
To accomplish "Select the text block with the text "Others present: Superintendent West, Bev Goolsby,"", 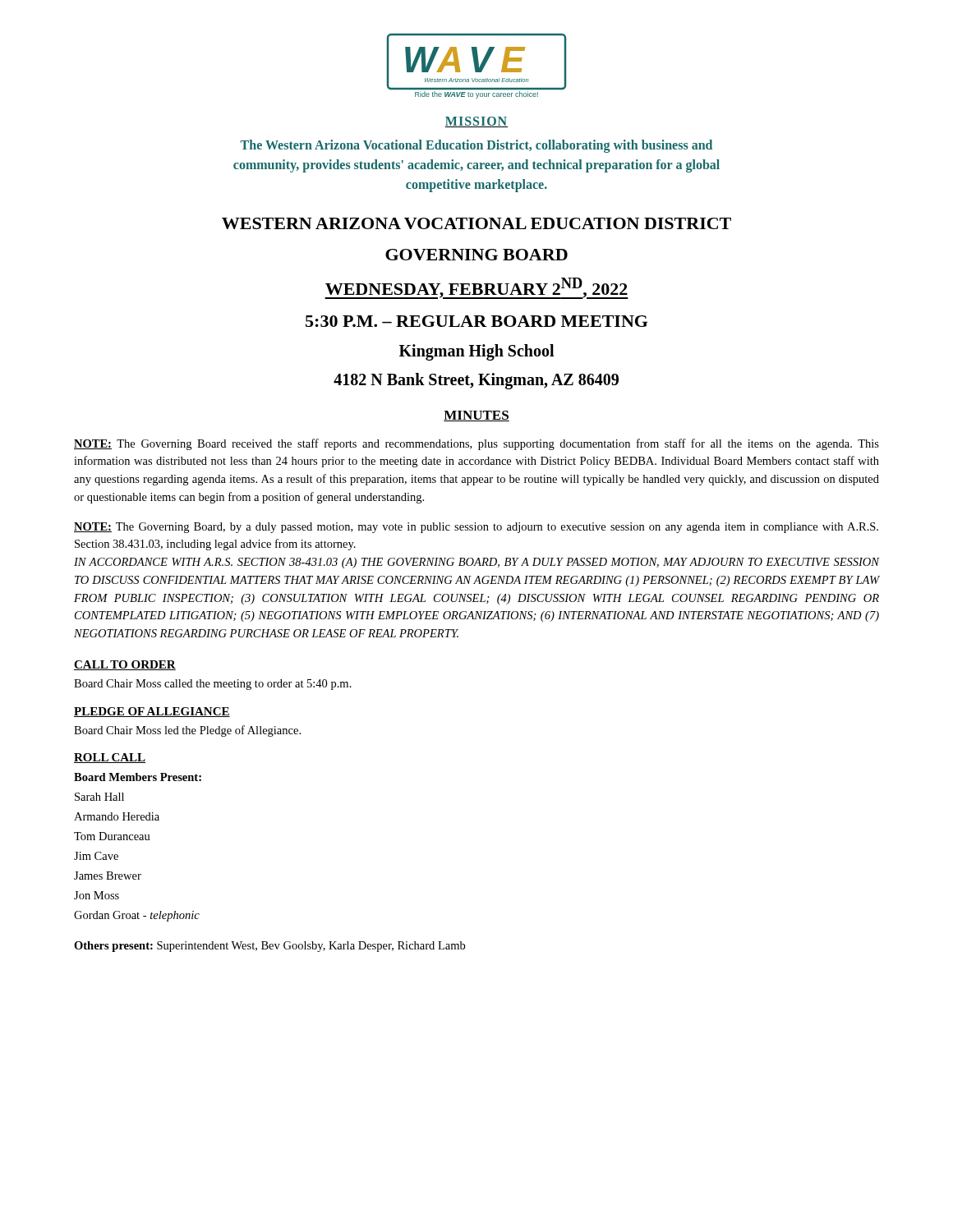I will pyautogui.click(x=270, y=945).
